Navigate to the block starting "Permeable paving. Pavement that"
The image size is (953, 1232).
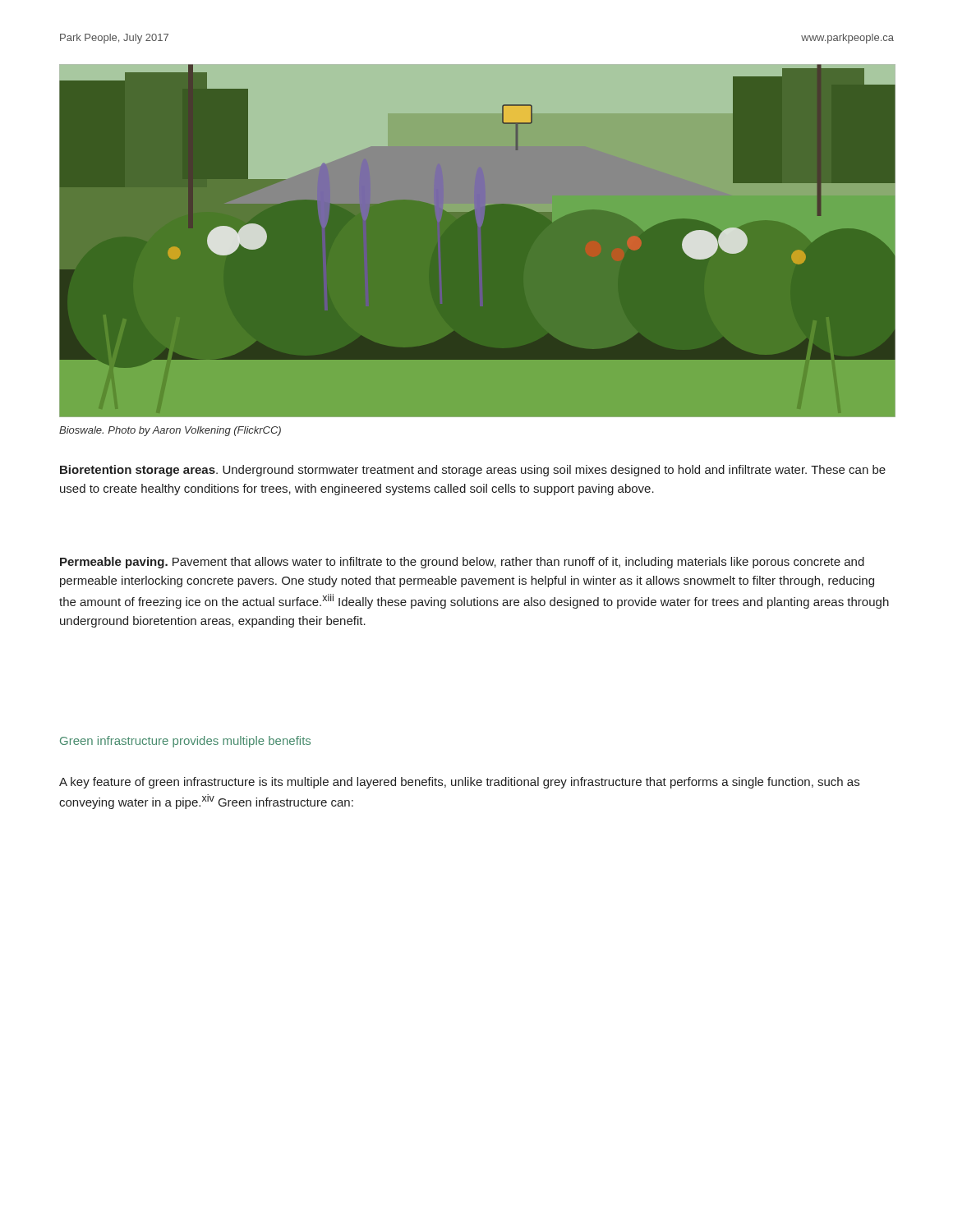476,591
